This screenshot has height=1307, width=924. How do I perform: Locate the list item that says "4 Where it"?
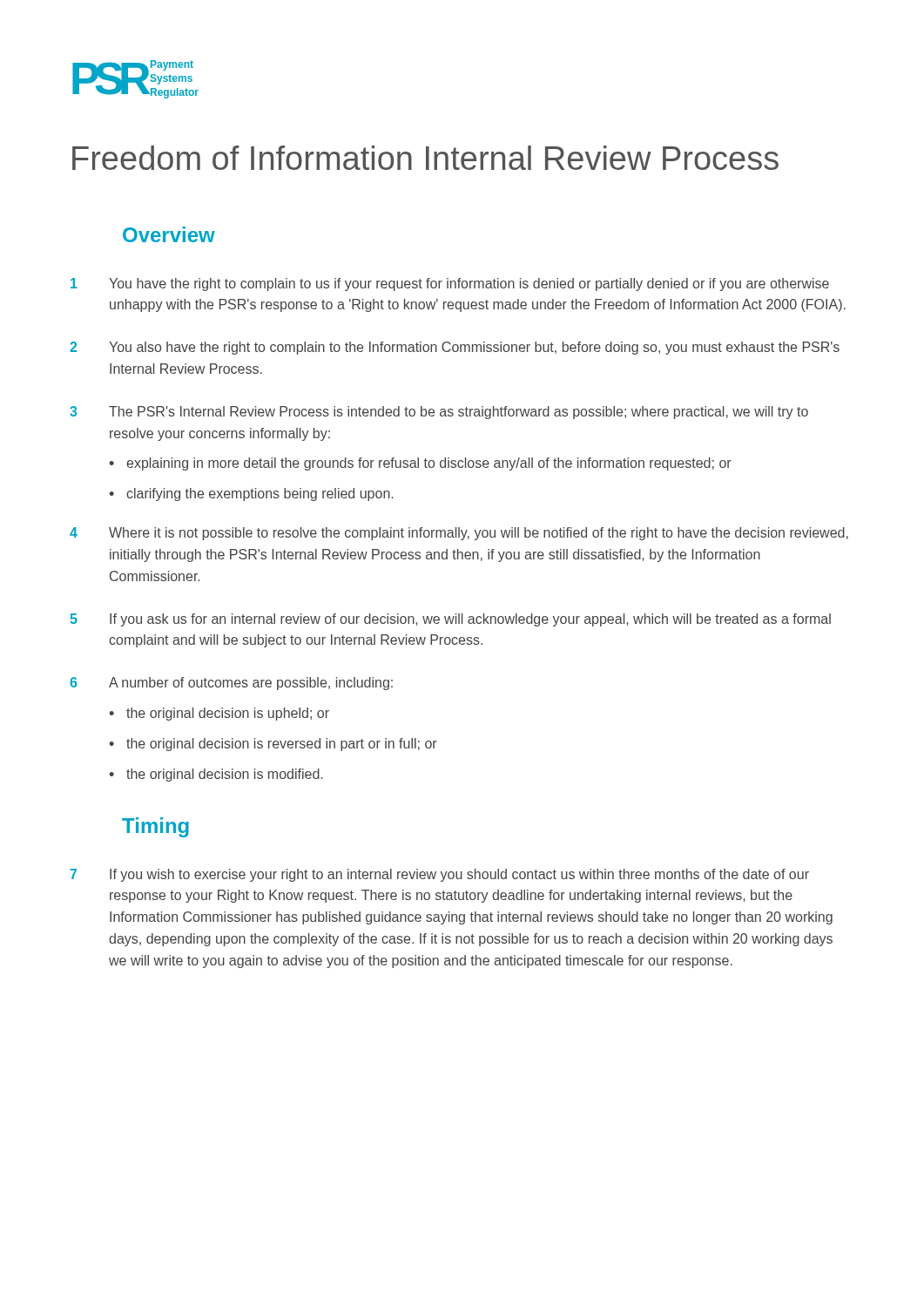click(462, 555)
